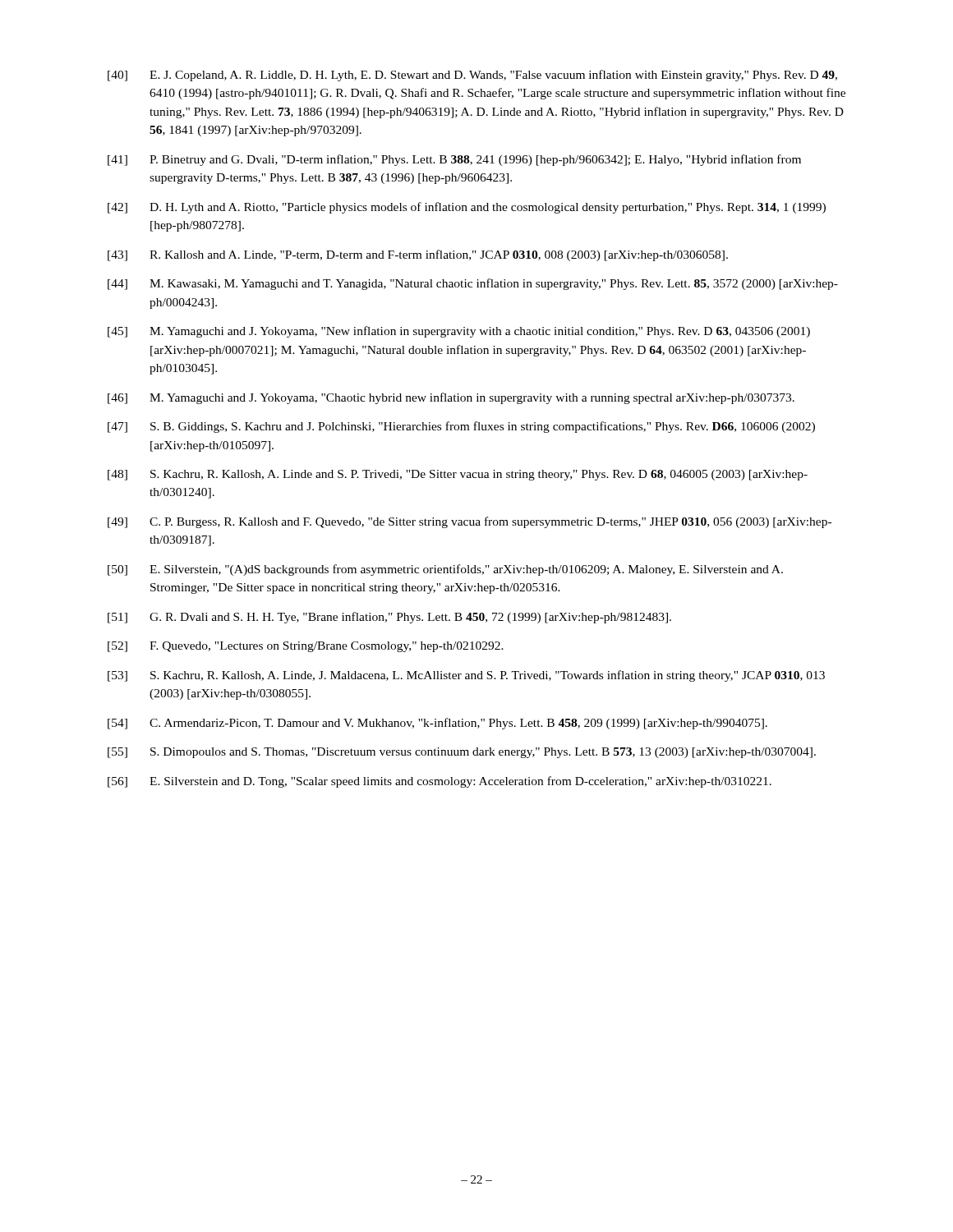The image size is (953, 1232).
Task: Locate the passage starting "[54] C. Armendariz-Picon, T. Damour and"
Action: point(476,723)
